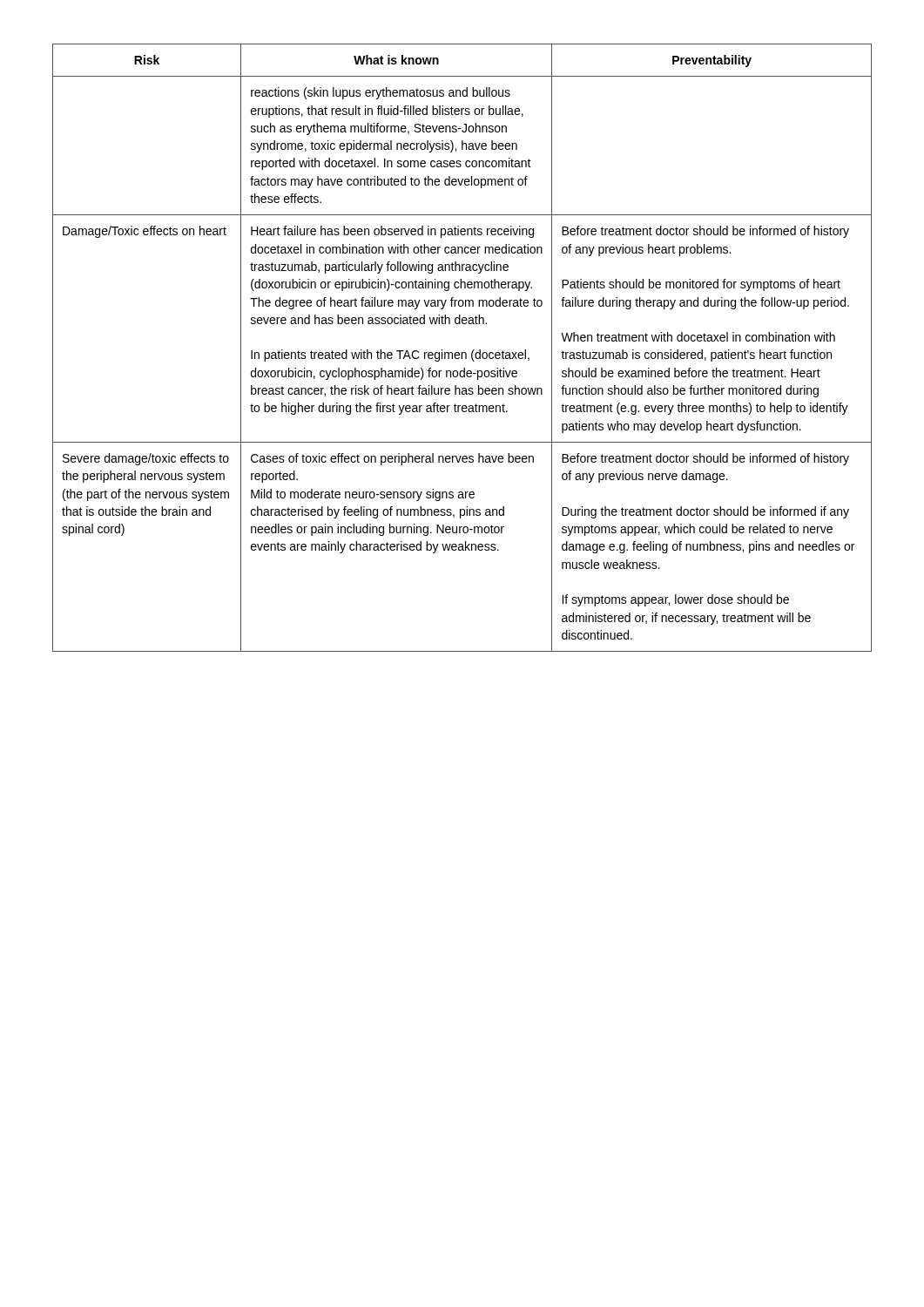The width and height of the screenshot is (924, 1307).
Task: Locate the table with the text "Cases of toxic effect on"
Action: pos(462,348)
